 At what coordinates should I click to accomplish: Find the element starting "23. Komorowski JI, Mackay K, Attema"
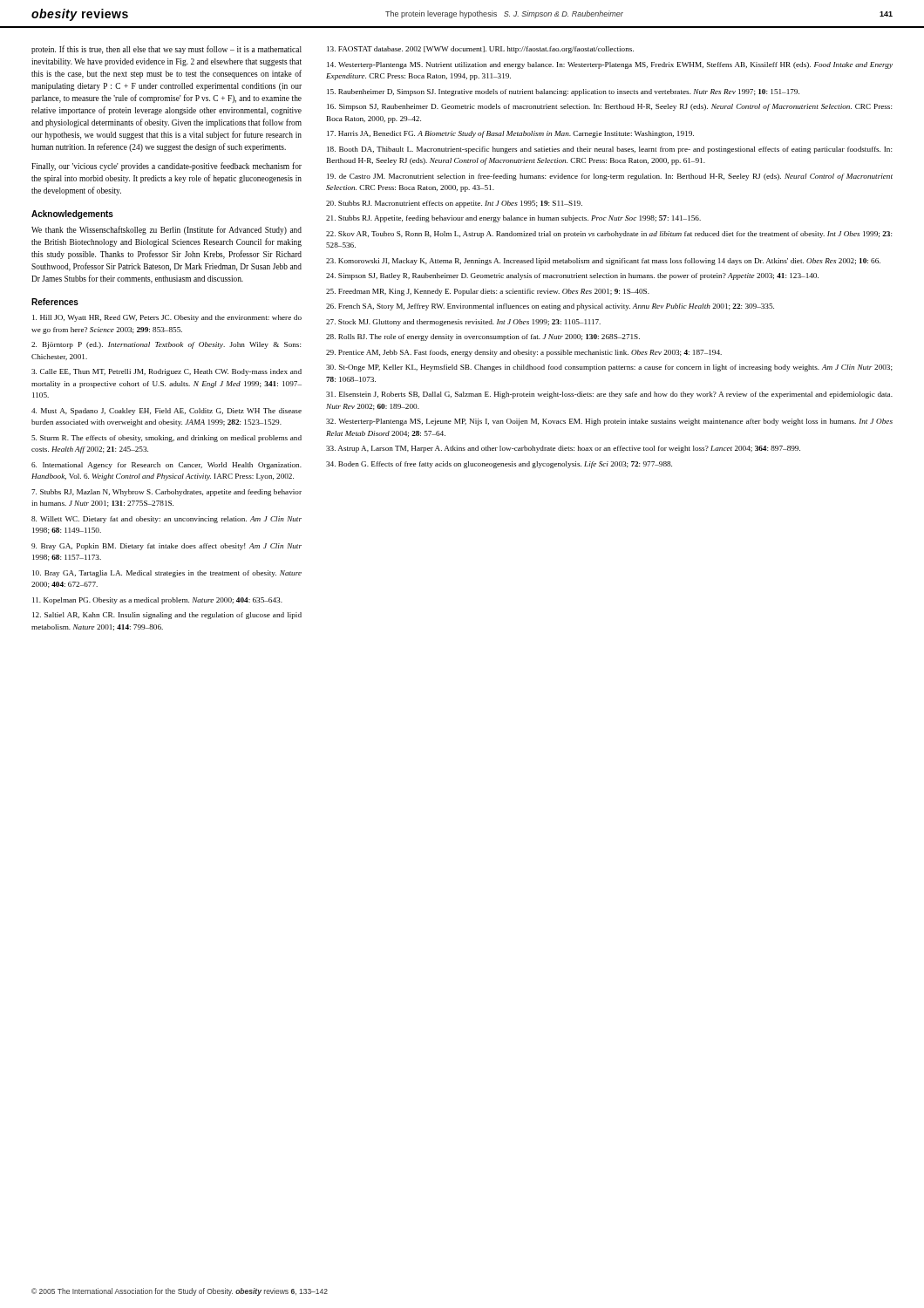click(x=603, y=260)
